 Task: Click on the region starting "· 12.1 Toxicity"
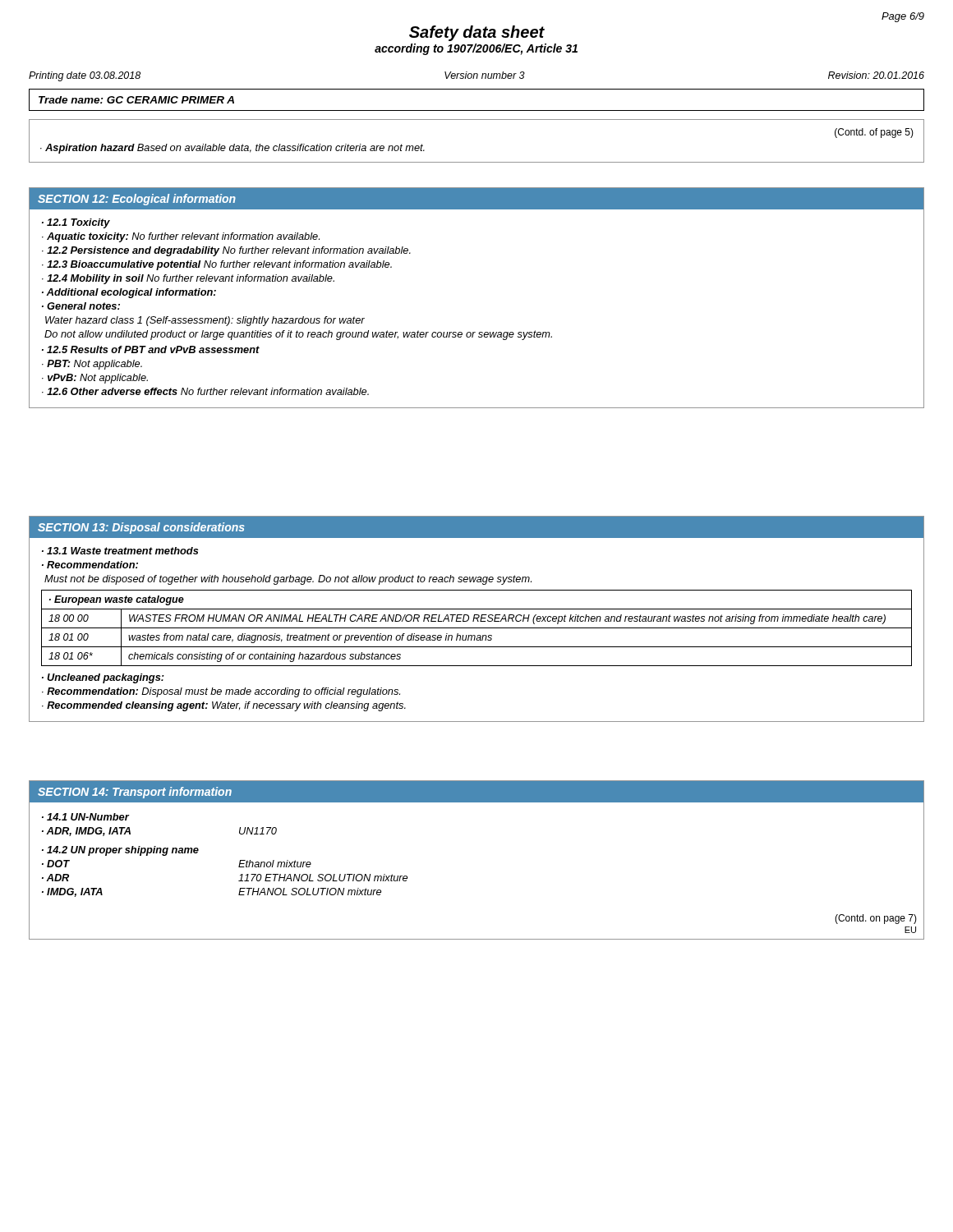coord(75,222)
